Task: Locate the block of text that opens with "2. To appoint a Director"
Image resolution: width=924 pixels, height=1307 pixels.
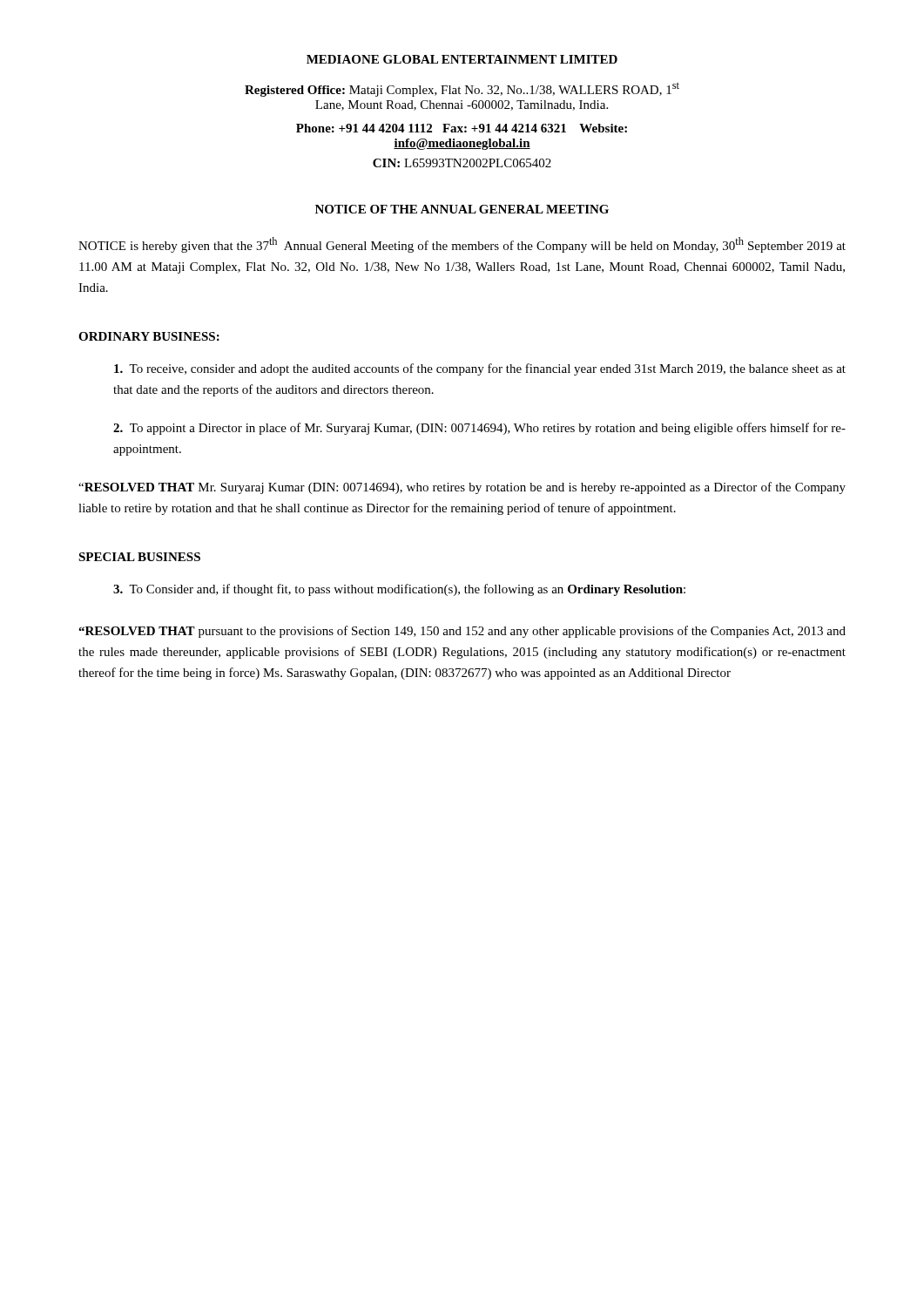Action: [x=479, y=438]
